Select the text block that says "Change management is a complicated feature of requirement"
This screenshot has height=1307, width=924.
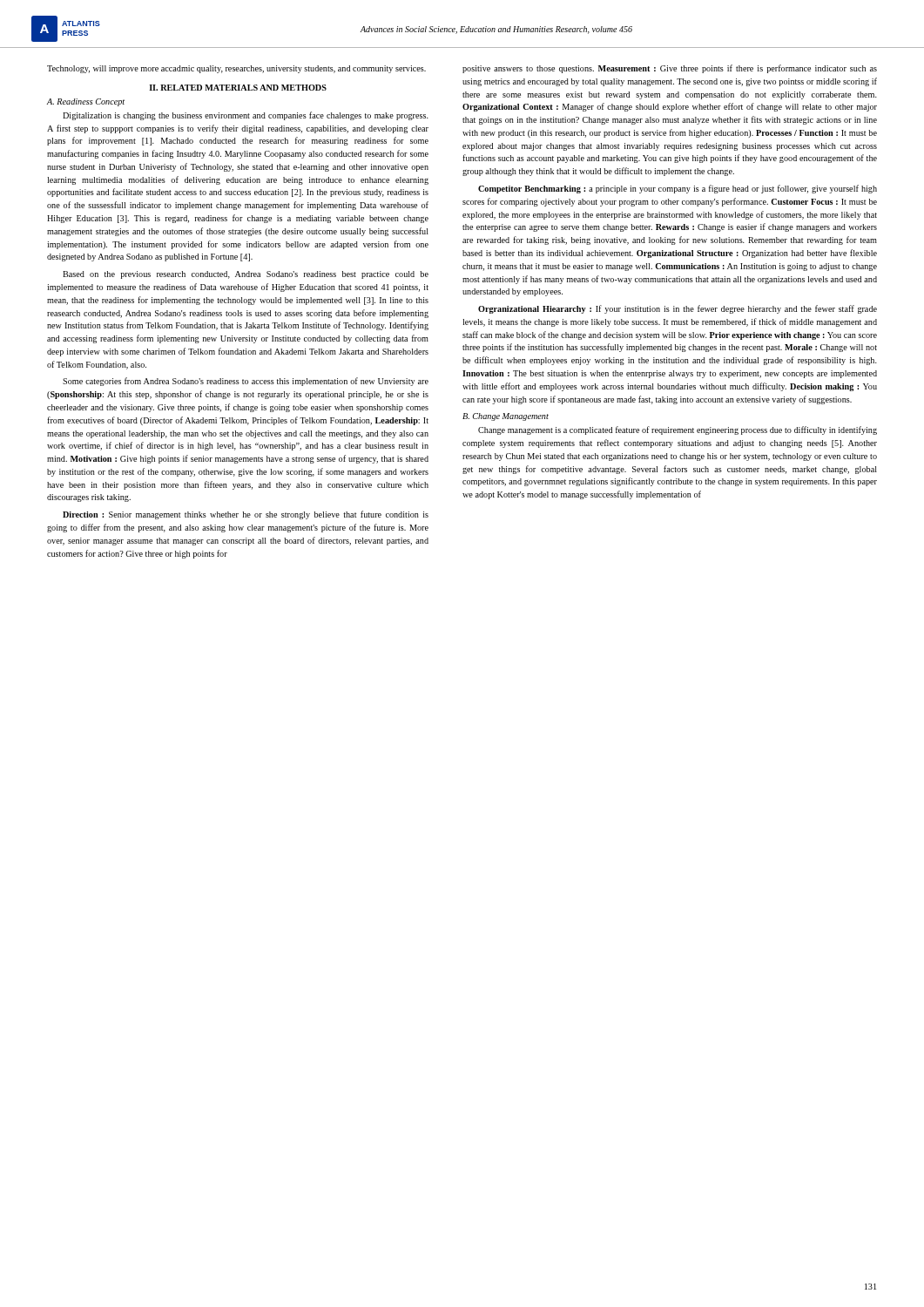[670, 463]
